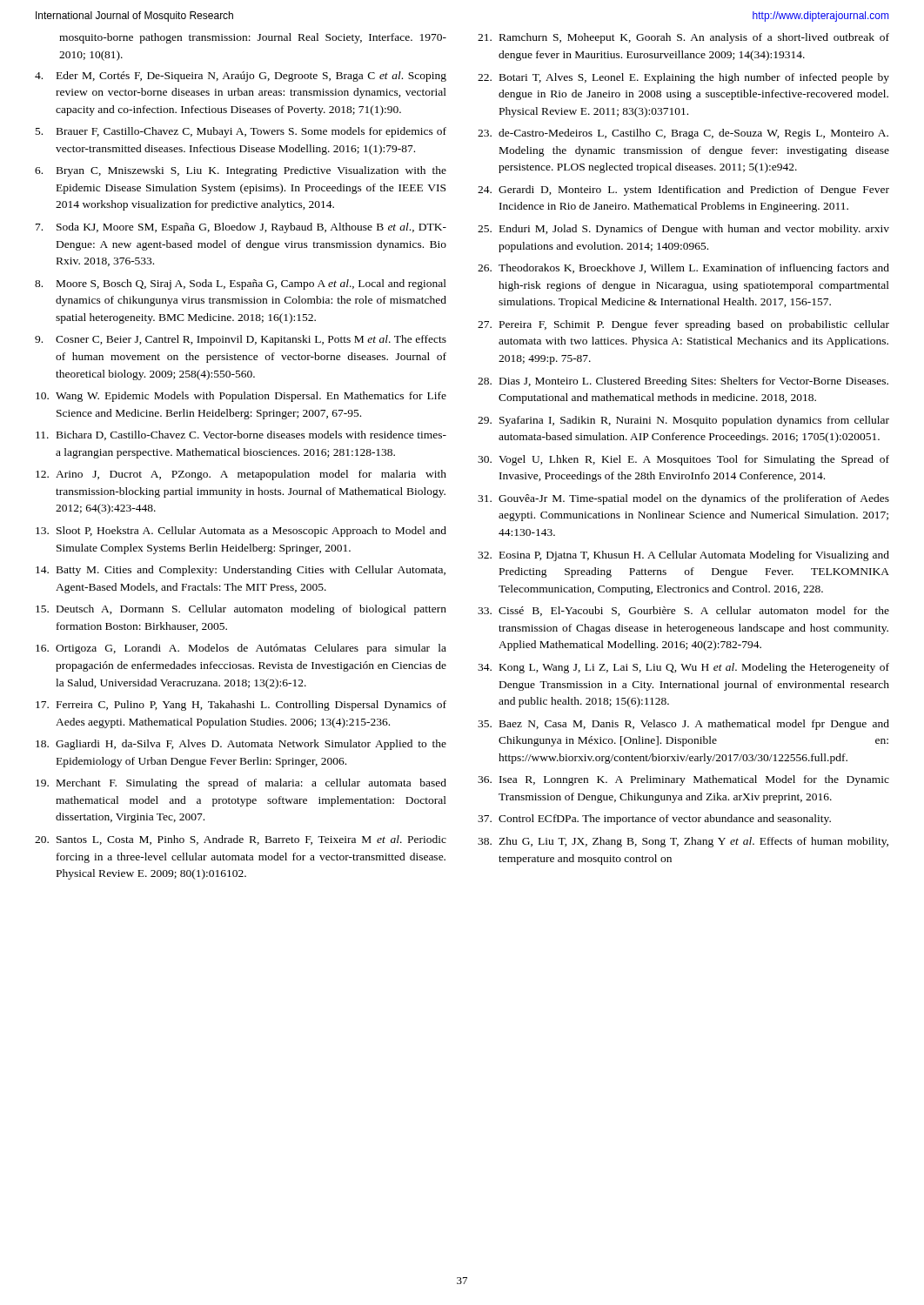Locate the passage starting "17. Ferreira C, Pulino"
Screen dimensions: 1305x924
pos(241,713)
